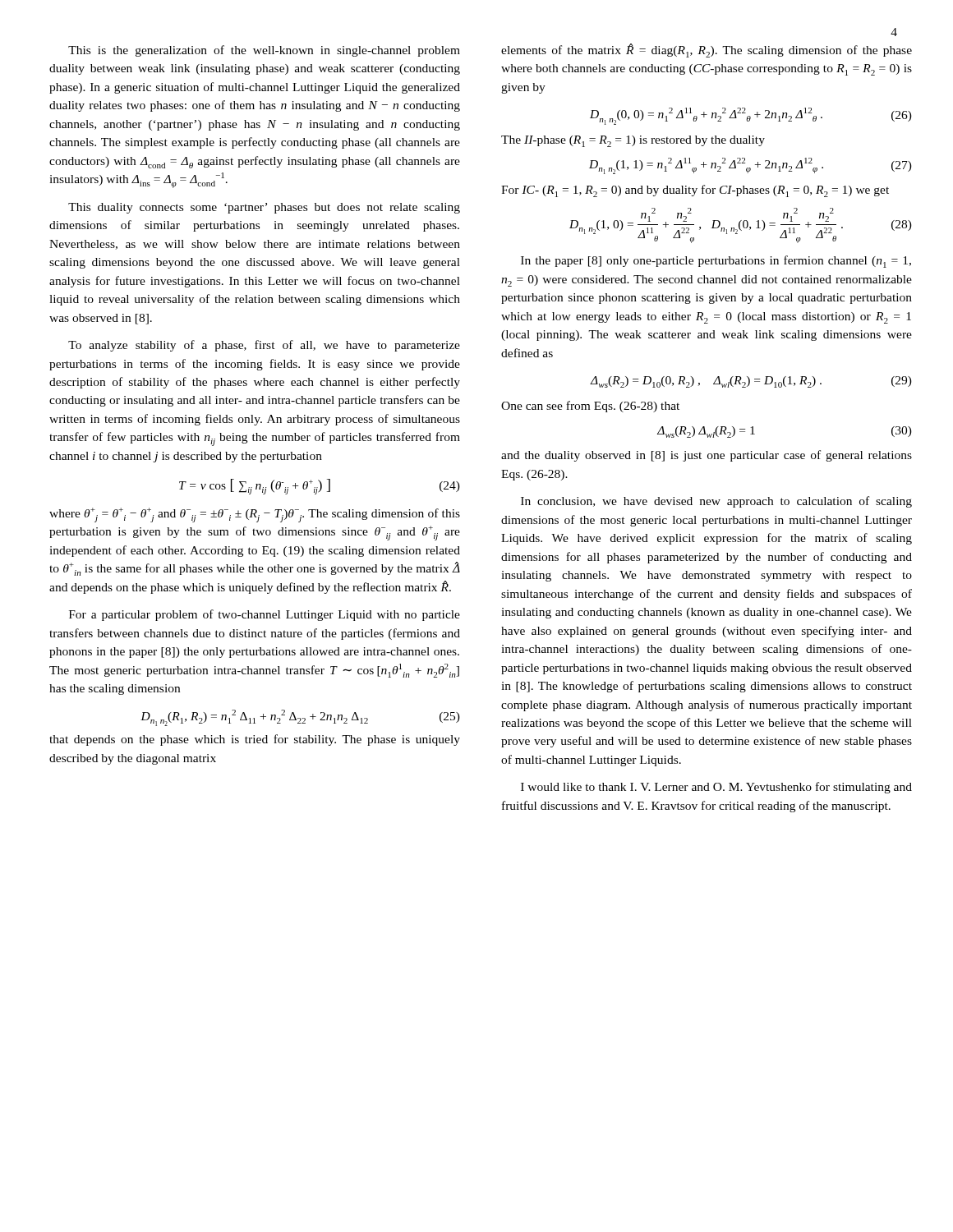Navigate to the passage starting "T = v cos [ ∑ij nij (θ-ij"
This screenshot has width=953, height=1232.
tap(319, 485)
